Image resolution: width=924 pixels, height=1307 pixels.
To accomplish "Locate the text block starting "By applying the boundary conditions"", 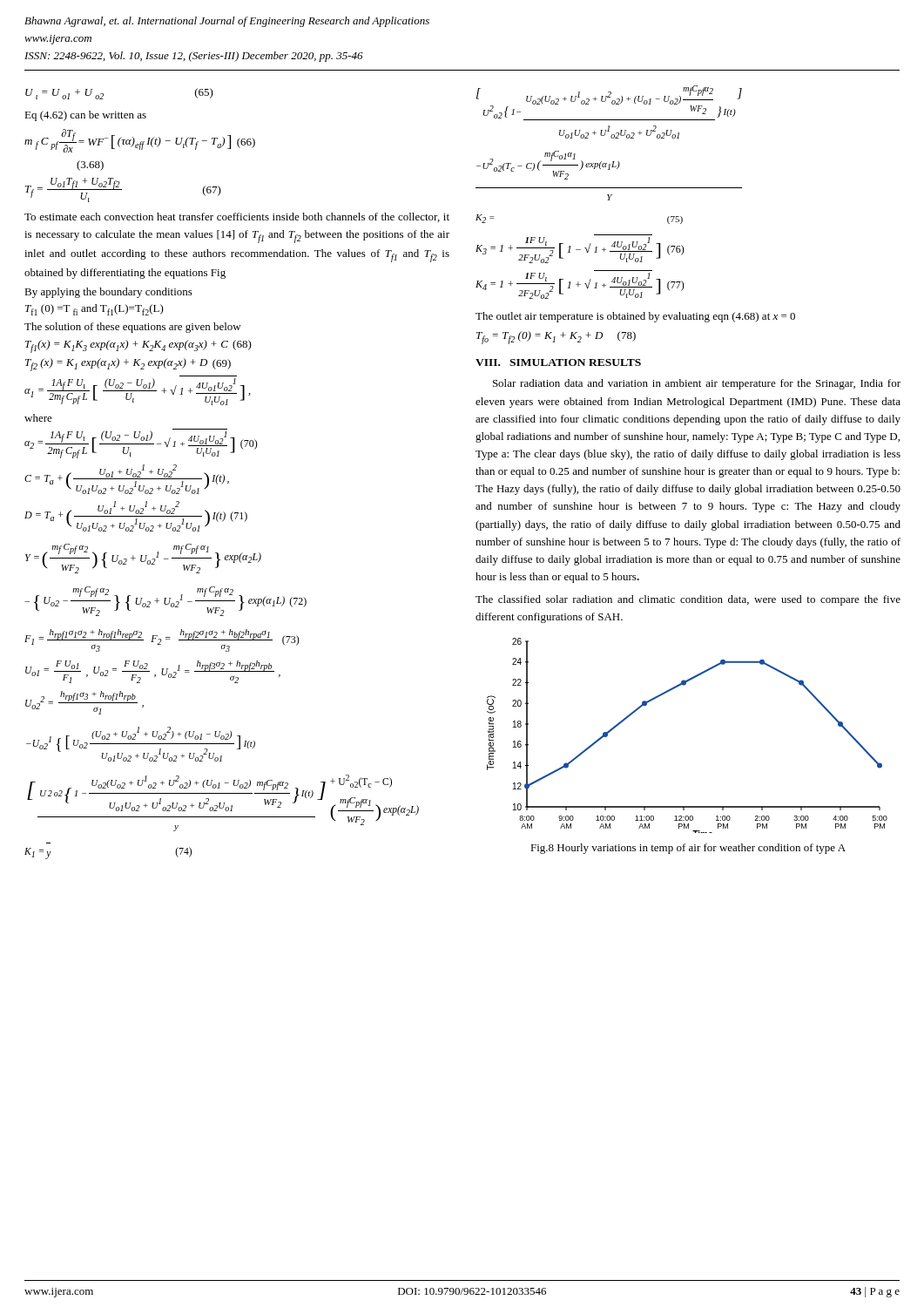I will (108, 291).
